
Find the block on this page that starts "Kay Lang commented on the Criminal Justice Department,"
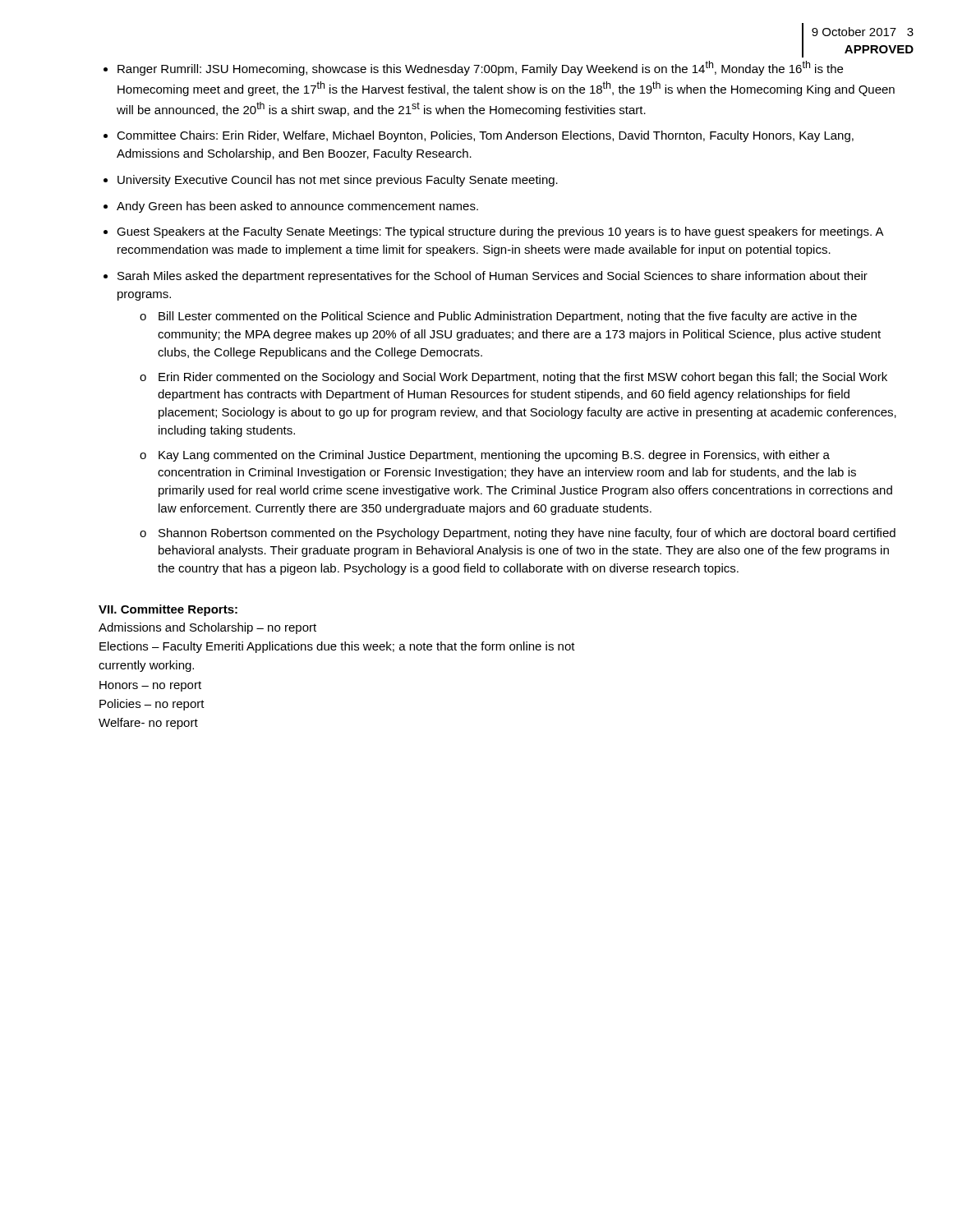(x=525, y=481)
